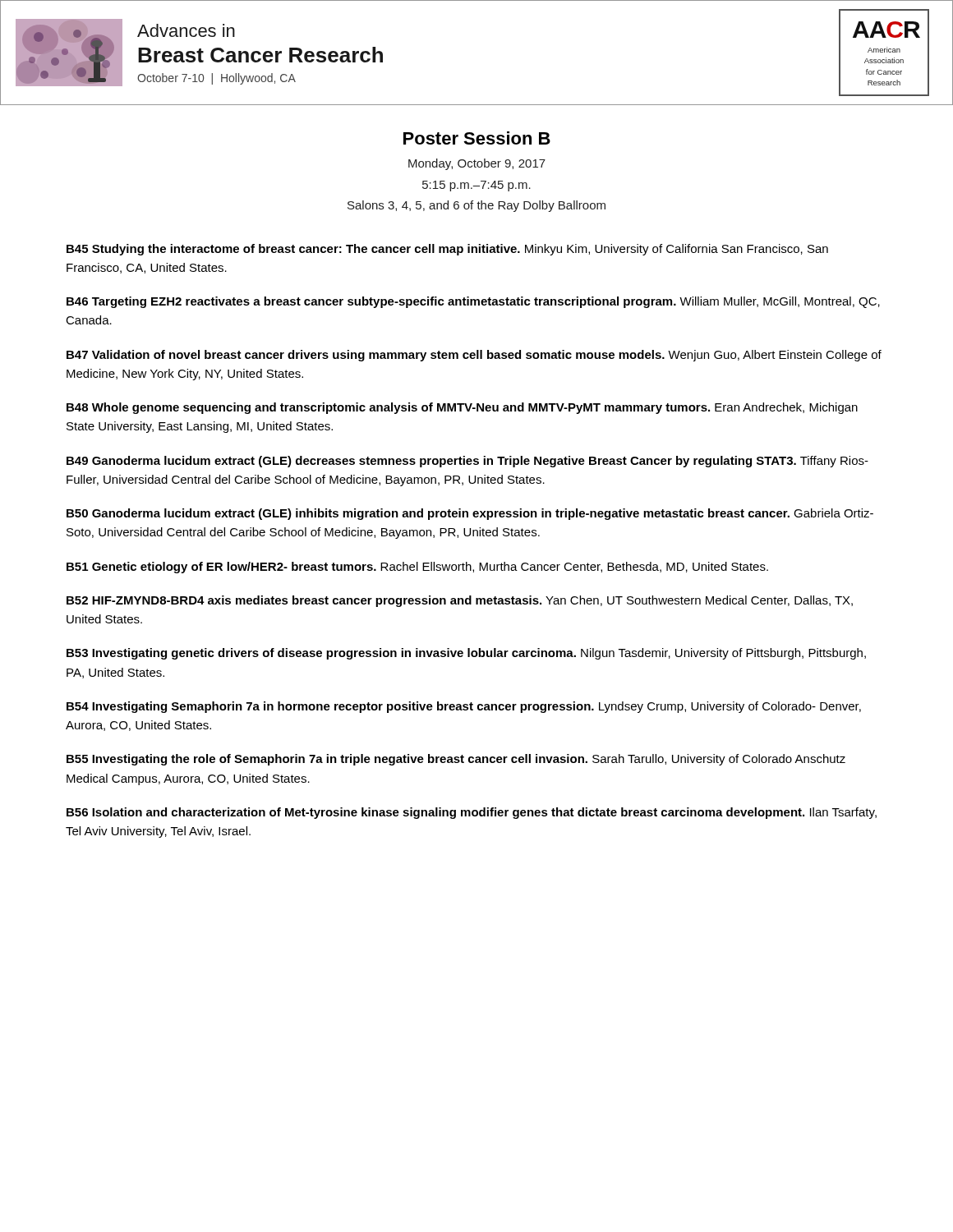Locate the list item with the text "B54 Investigating Semaphorin 7a"

(x=464, y=715)
